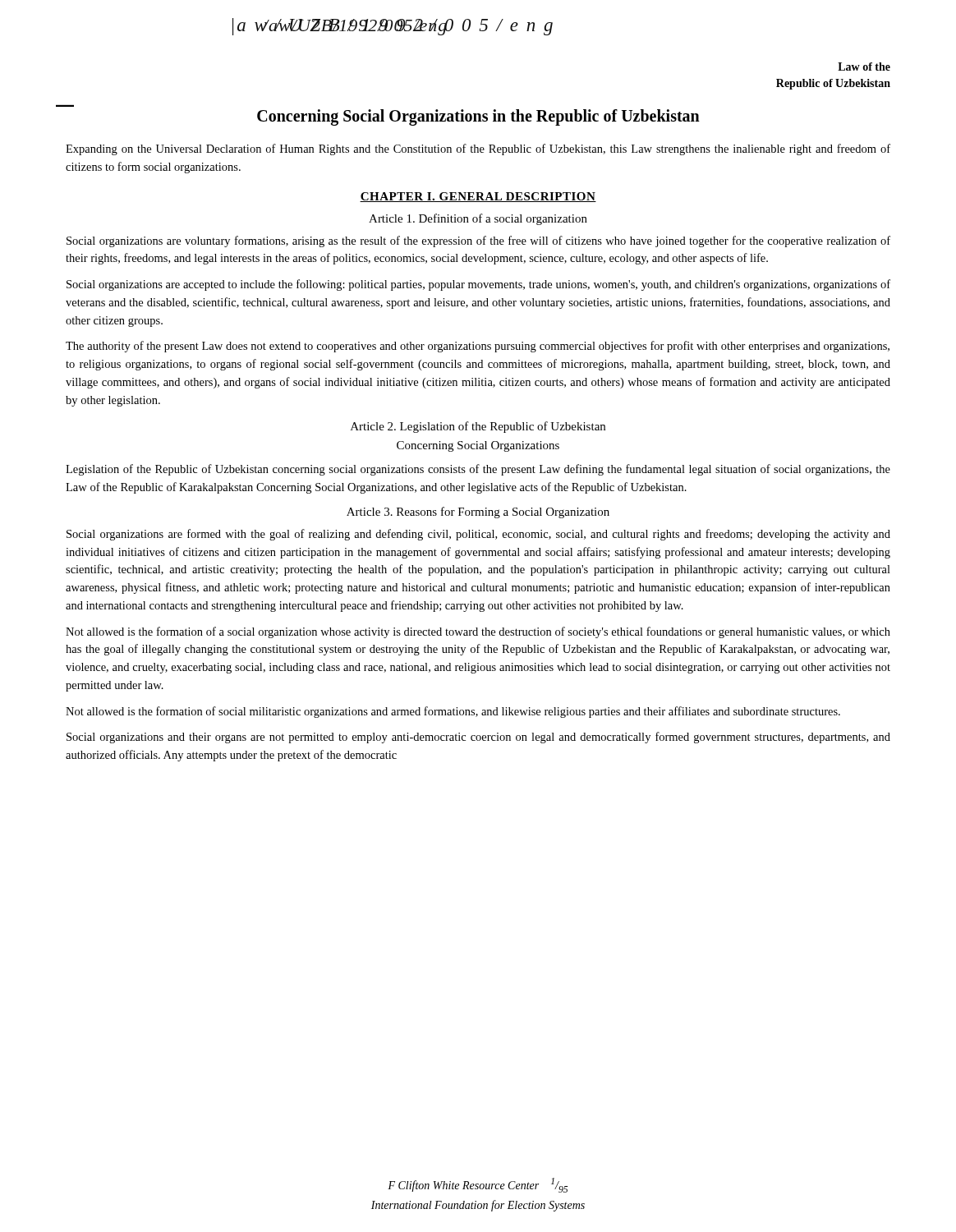Locate the text block that reads "Social organizations are accepted to"
Screen dimensions: 1232x956
click(x=478, y=302)
